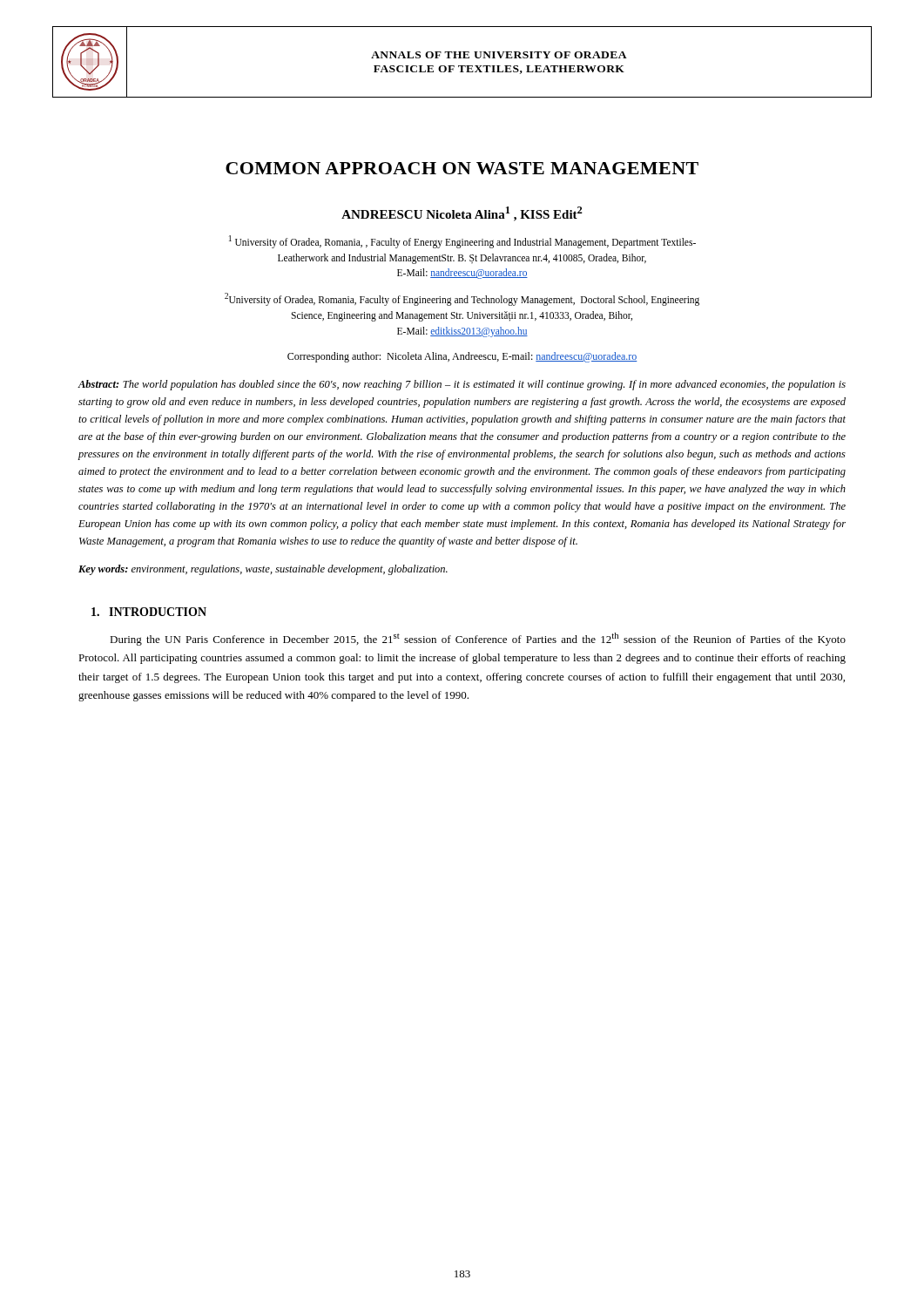Find the region starting "During the UN Paris Conference in December"
This screenshot has width=924, height=1307.
tap(462, 666)
